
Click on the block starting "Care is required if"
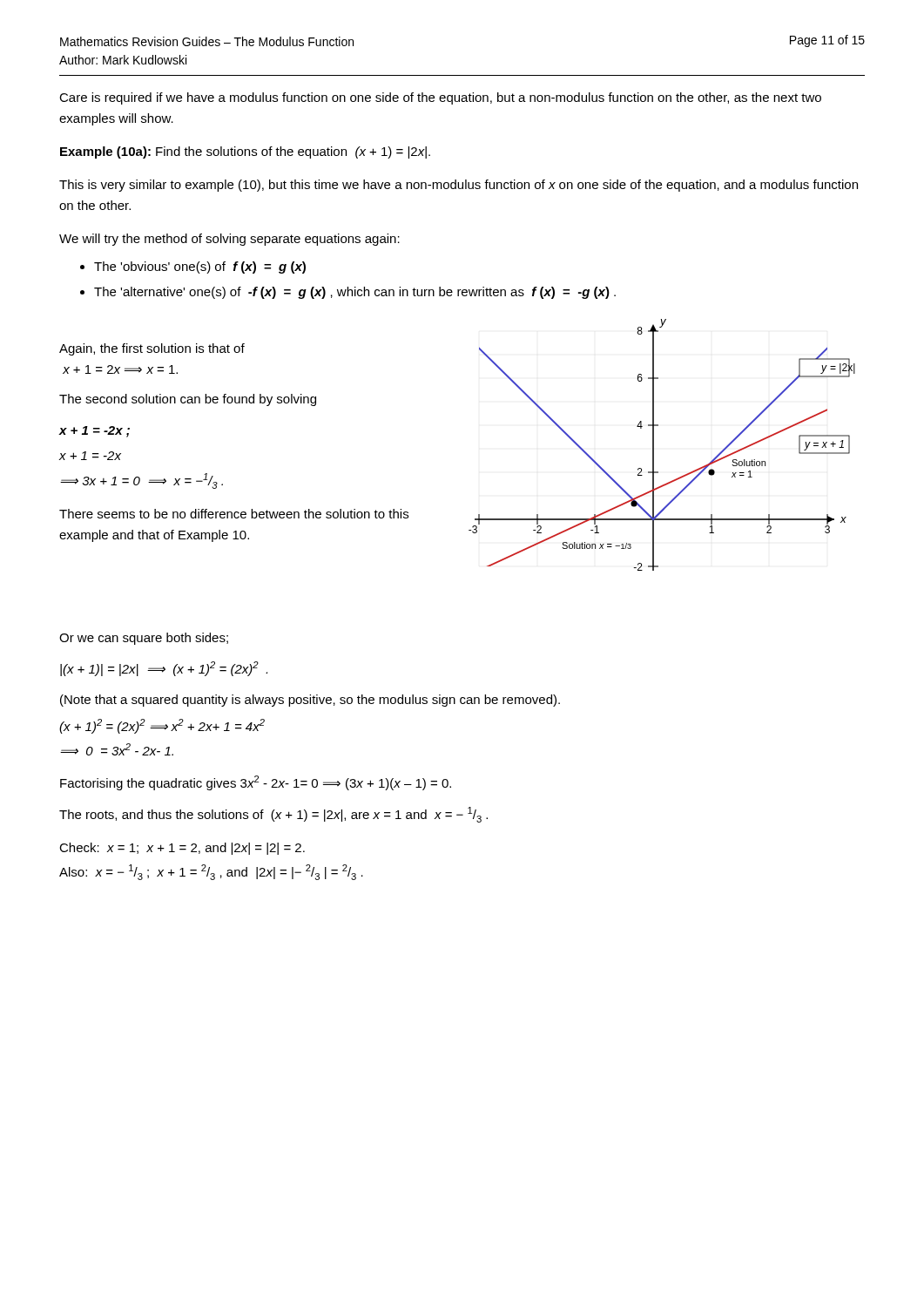(440, 108)
